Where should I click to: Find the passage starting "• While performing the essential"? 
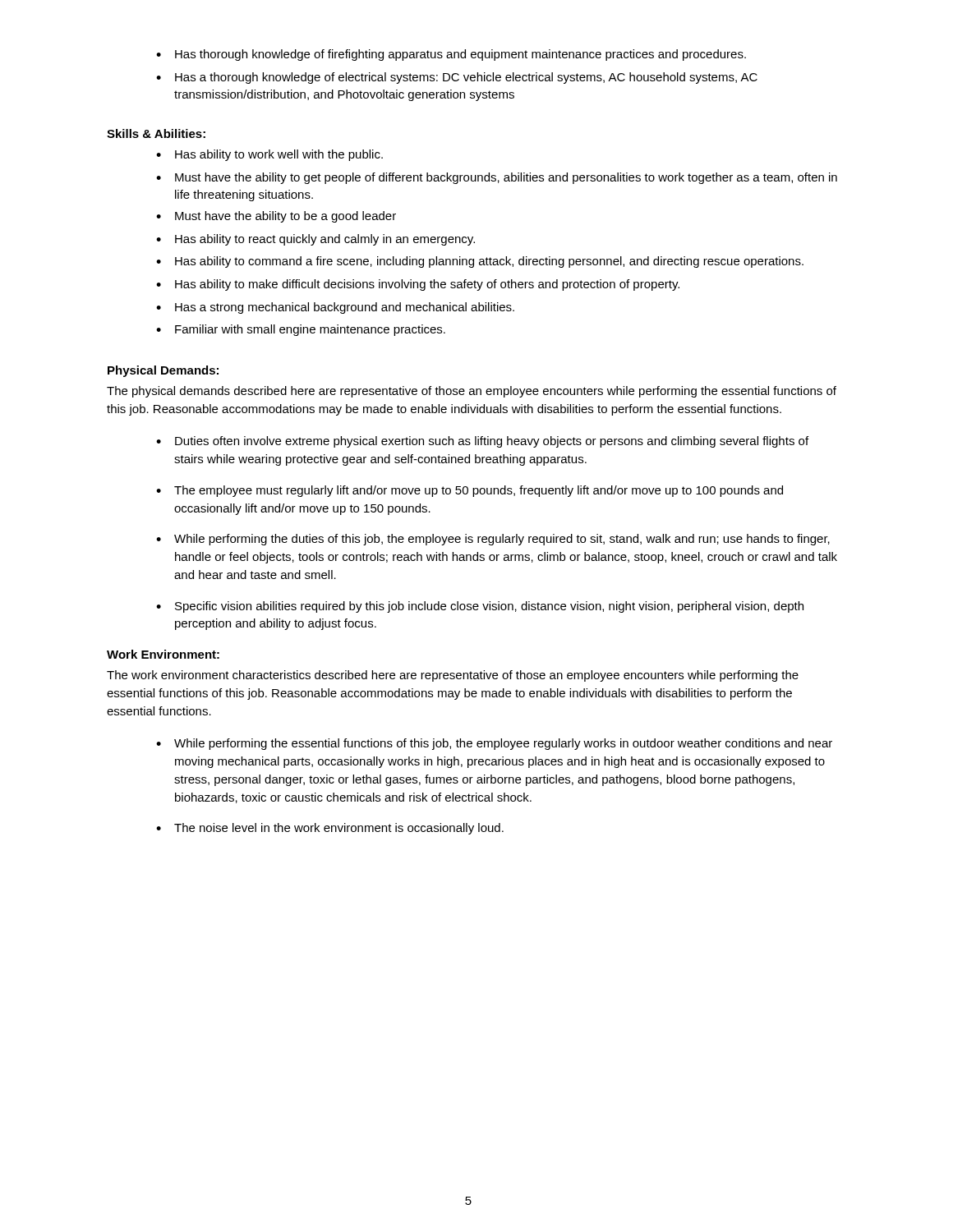coord(497,770)
